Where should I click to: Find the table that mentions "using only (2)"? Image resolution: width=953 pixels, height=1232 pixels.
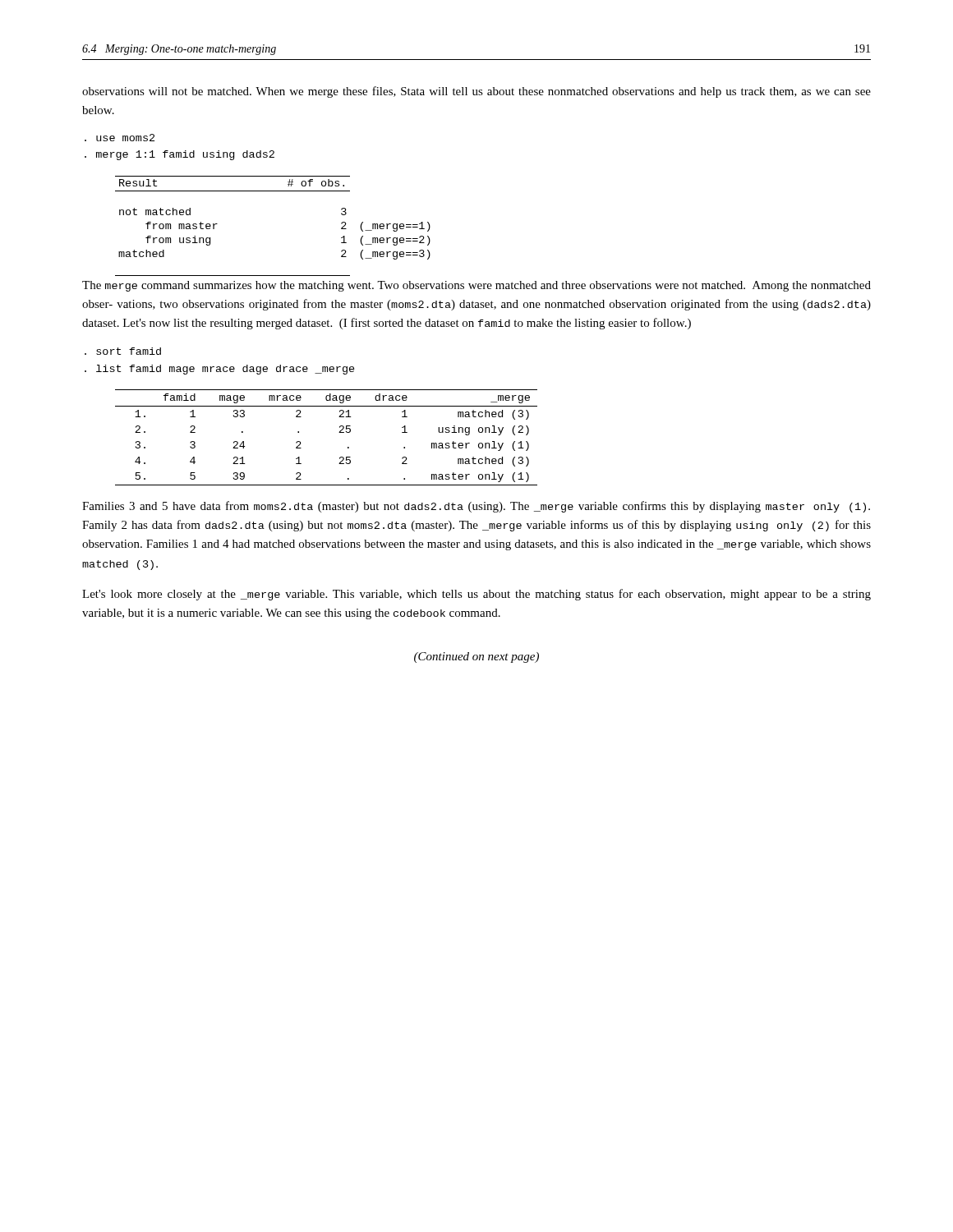click(x=476, y=415)
